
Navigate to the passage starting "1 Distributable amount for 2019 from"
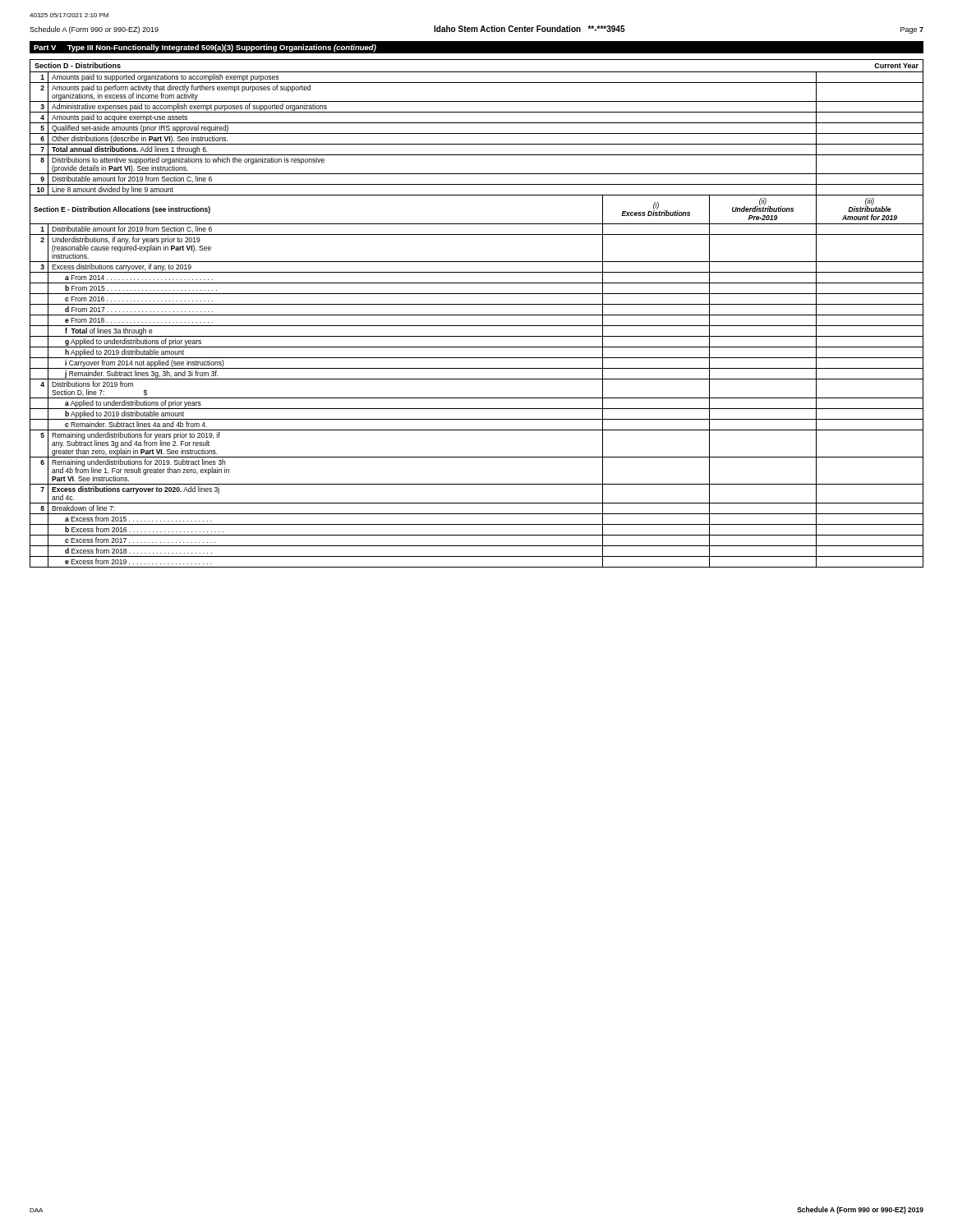click(x=476, y=229)
